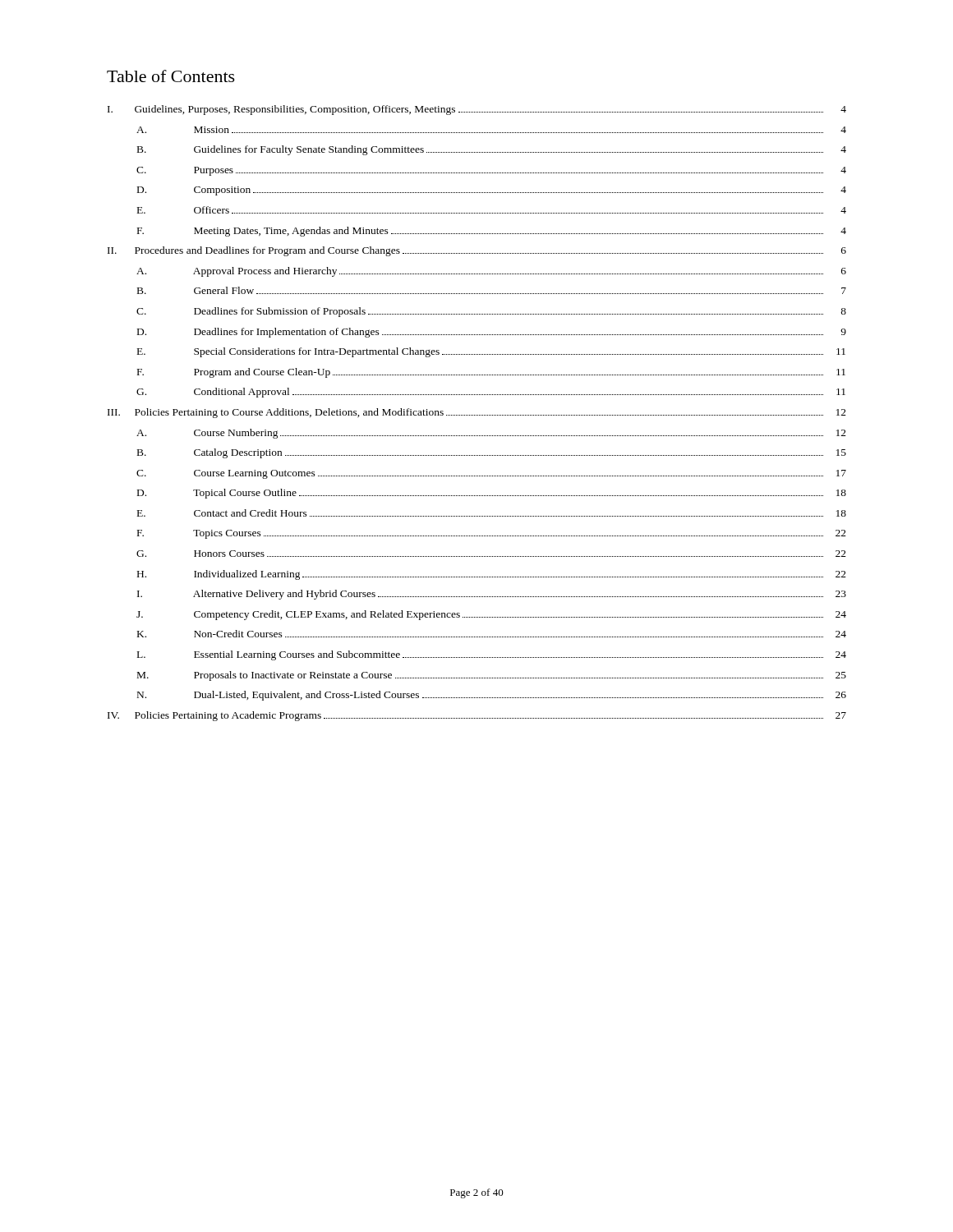Point to the block beginning "N. Dual-Listed, Equivalent, and"
The width and height of the screenshot is (953, 1232).
(476, 695)
